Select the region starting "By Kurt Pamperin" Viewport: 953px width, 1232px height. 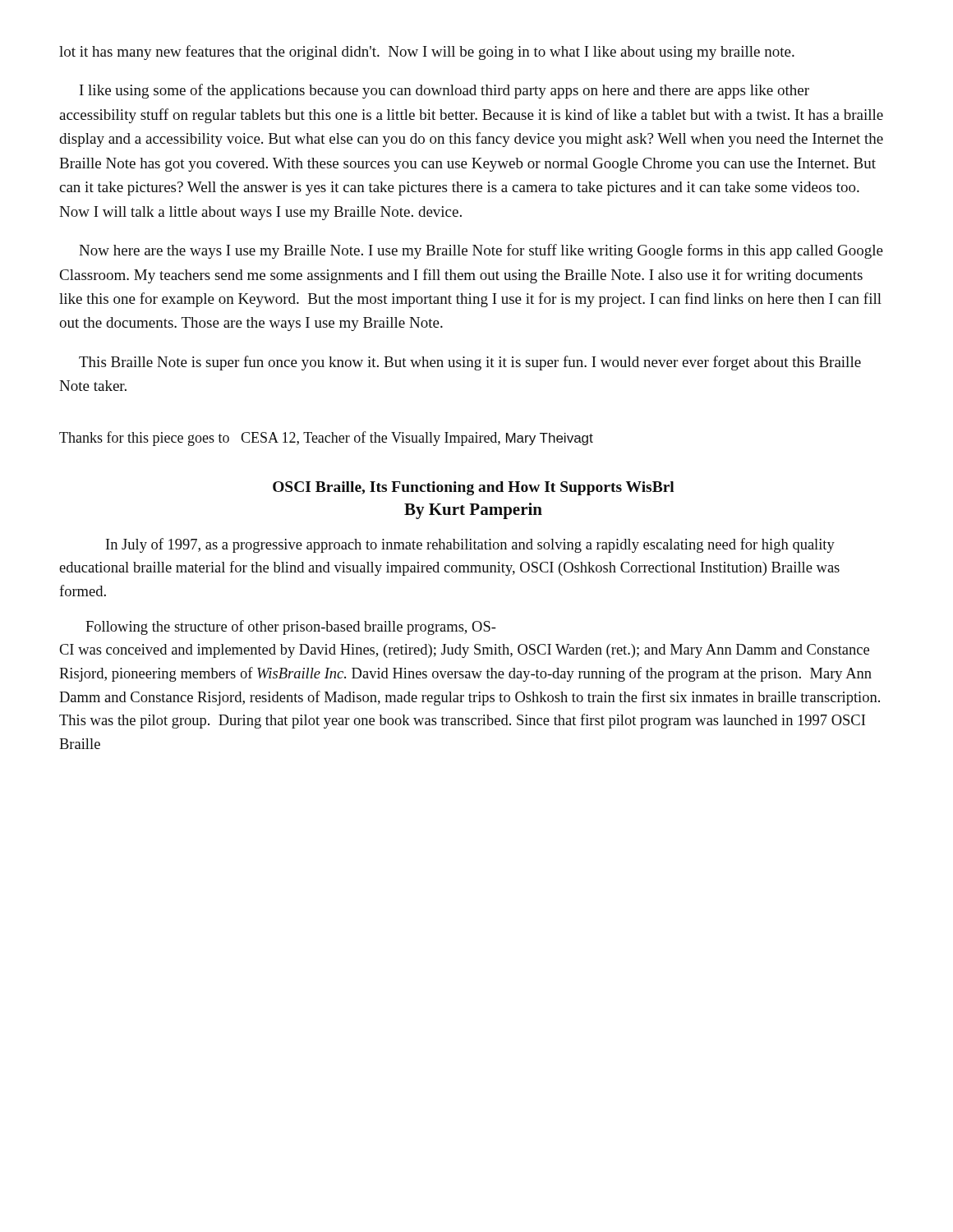[x=473, y=509]
